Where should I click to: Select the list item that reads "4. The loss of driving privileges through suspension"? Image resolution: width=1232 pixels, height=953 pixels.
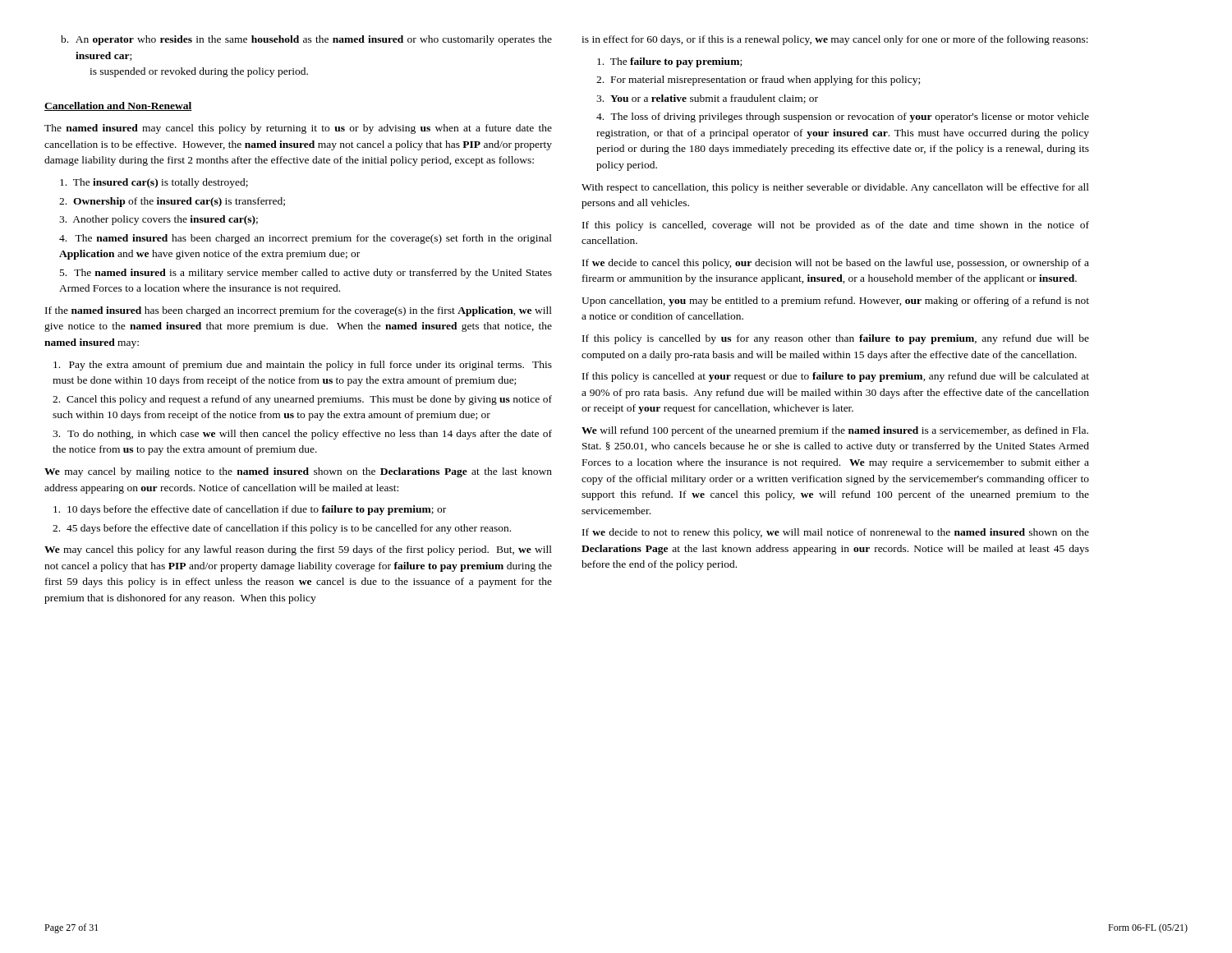tap(843, 141)
